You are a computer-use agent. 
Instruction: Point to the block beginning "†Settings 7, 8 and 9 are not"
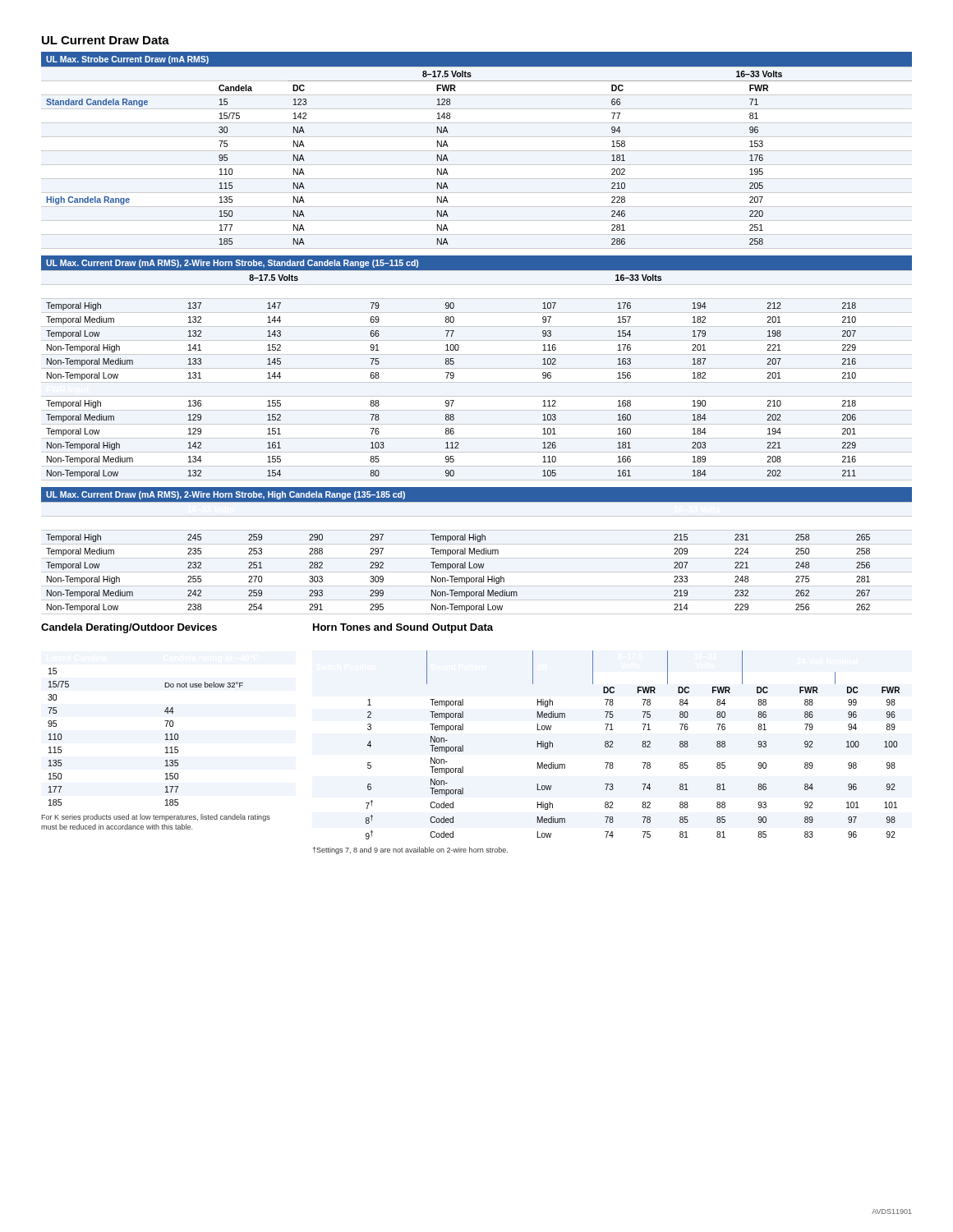coord(410,850)
